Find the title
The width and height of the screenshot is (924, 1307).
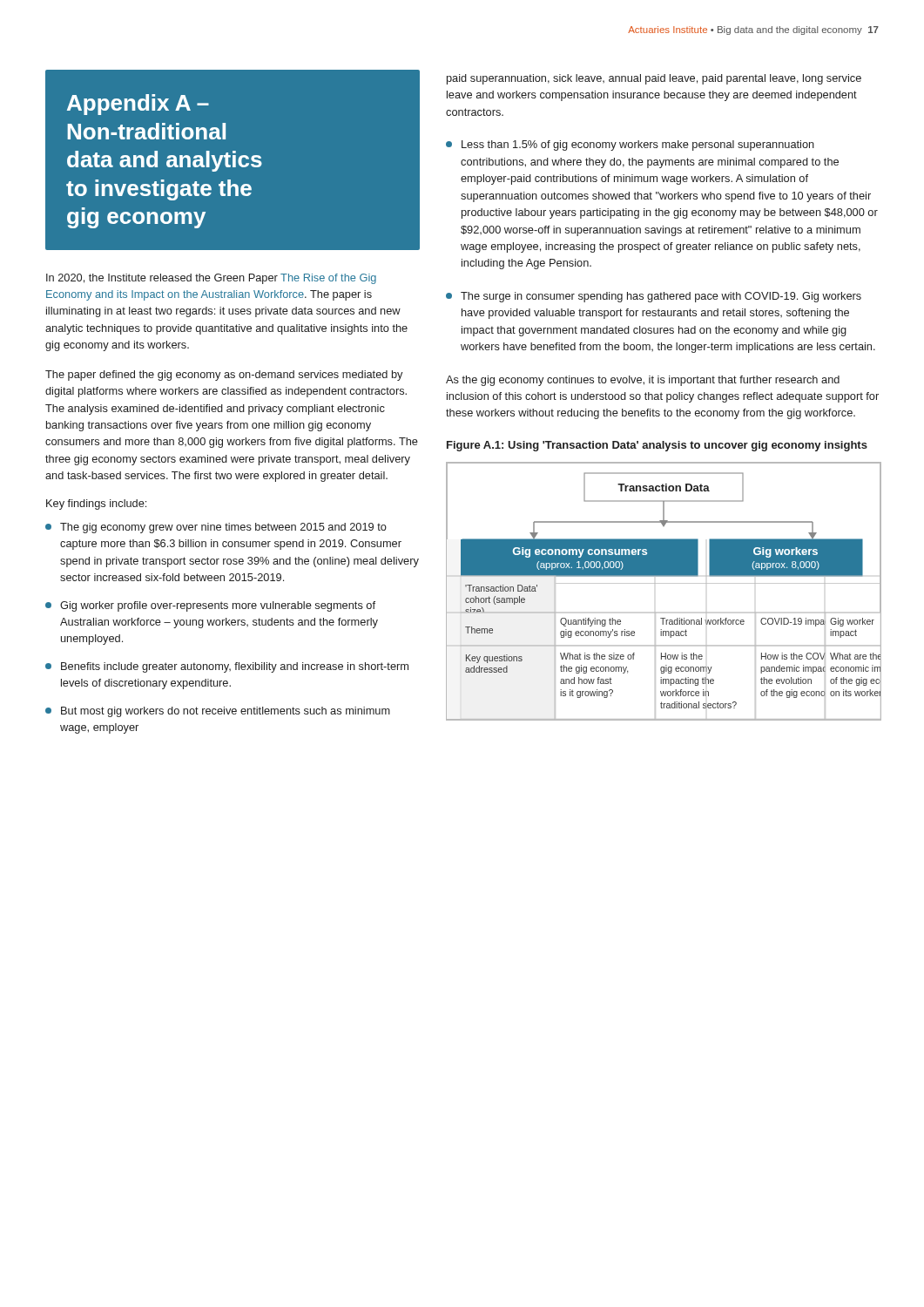click(233, 160)
